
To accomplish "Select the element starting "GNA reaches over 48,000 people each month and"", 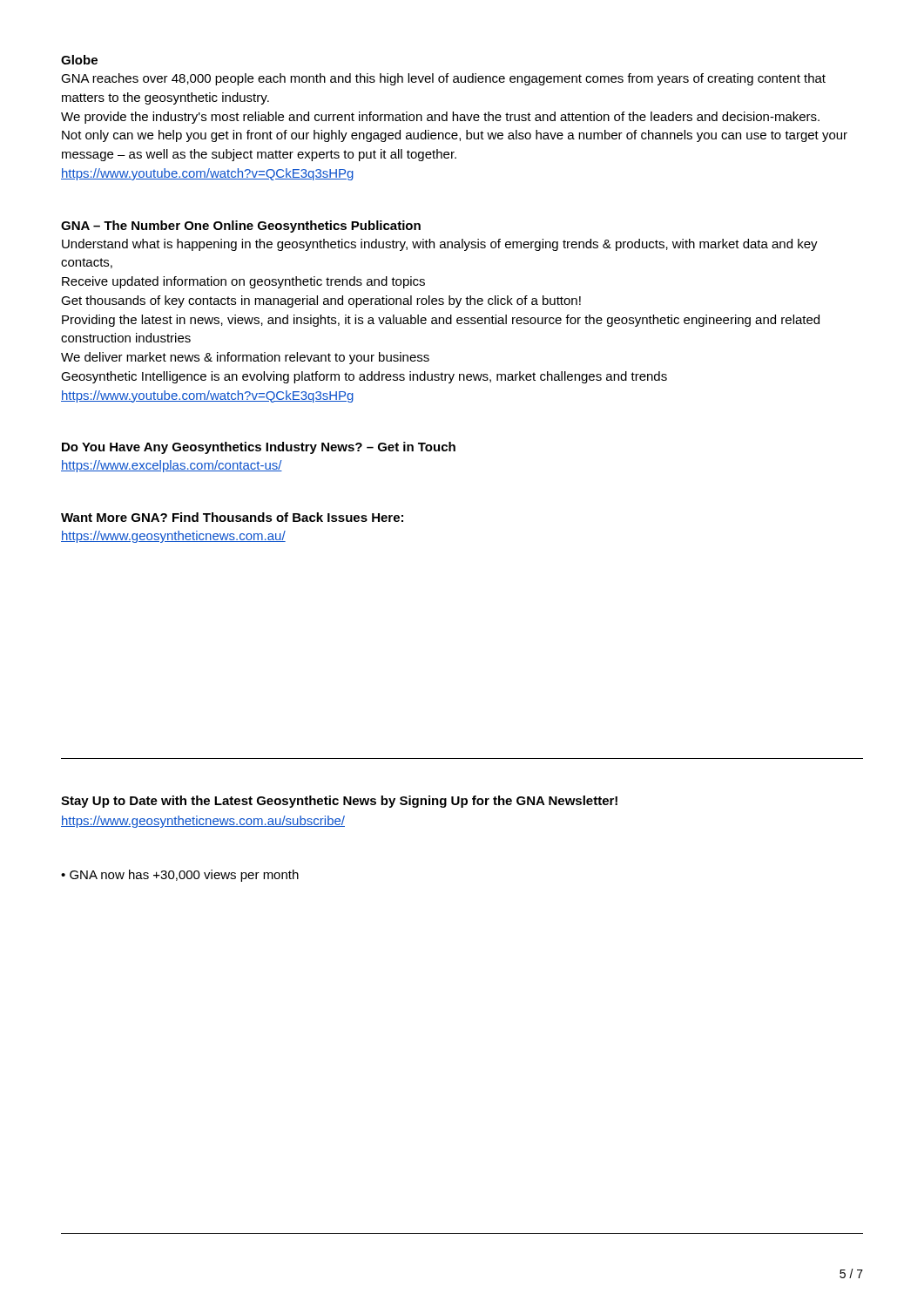I will coord(454,125).
